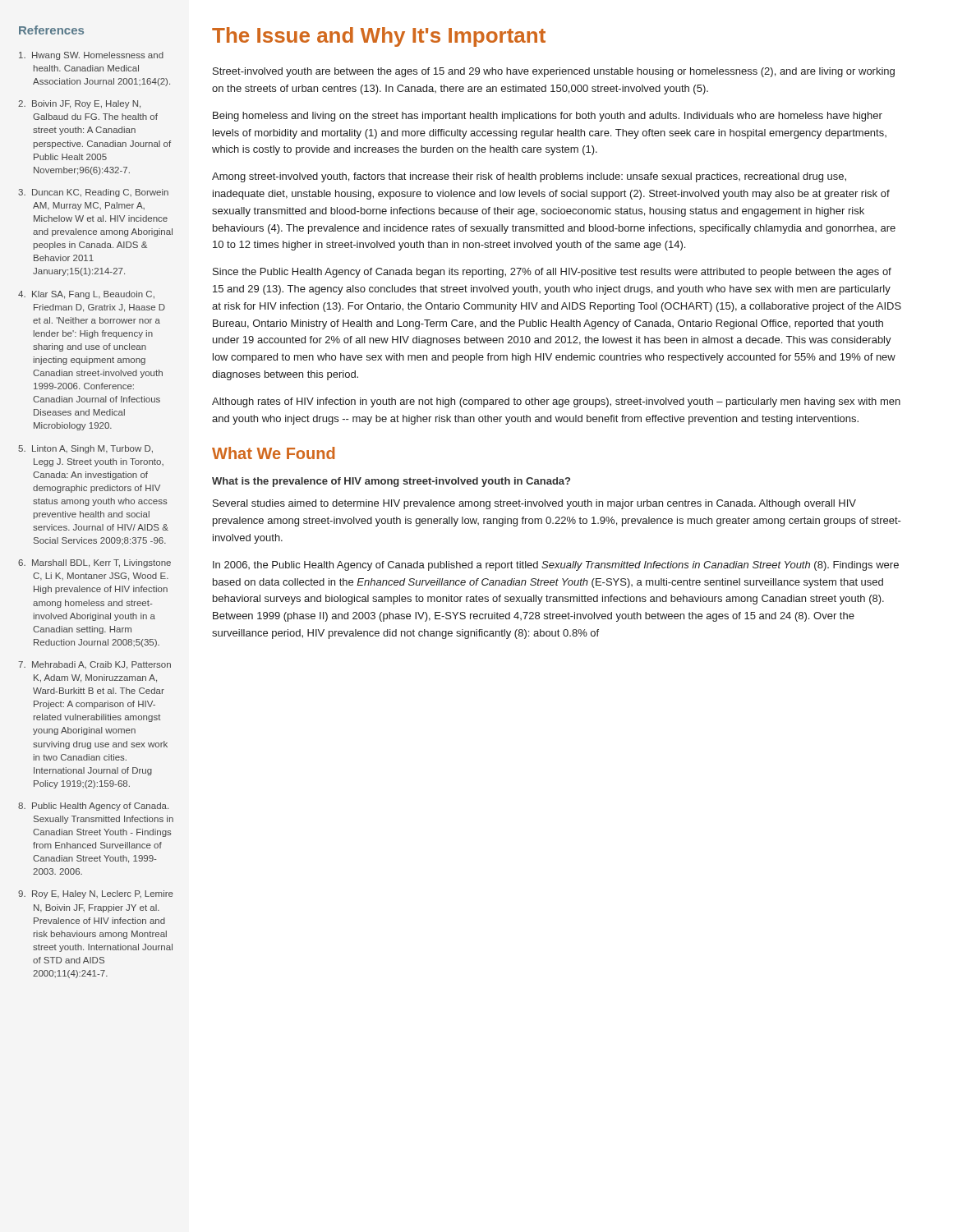Select the list item with the text "2. Boivin JF, Roy E, Haley N, Galbaud"
The width and height of the screenshot is (953, 1232).
[x=96, y=137]
